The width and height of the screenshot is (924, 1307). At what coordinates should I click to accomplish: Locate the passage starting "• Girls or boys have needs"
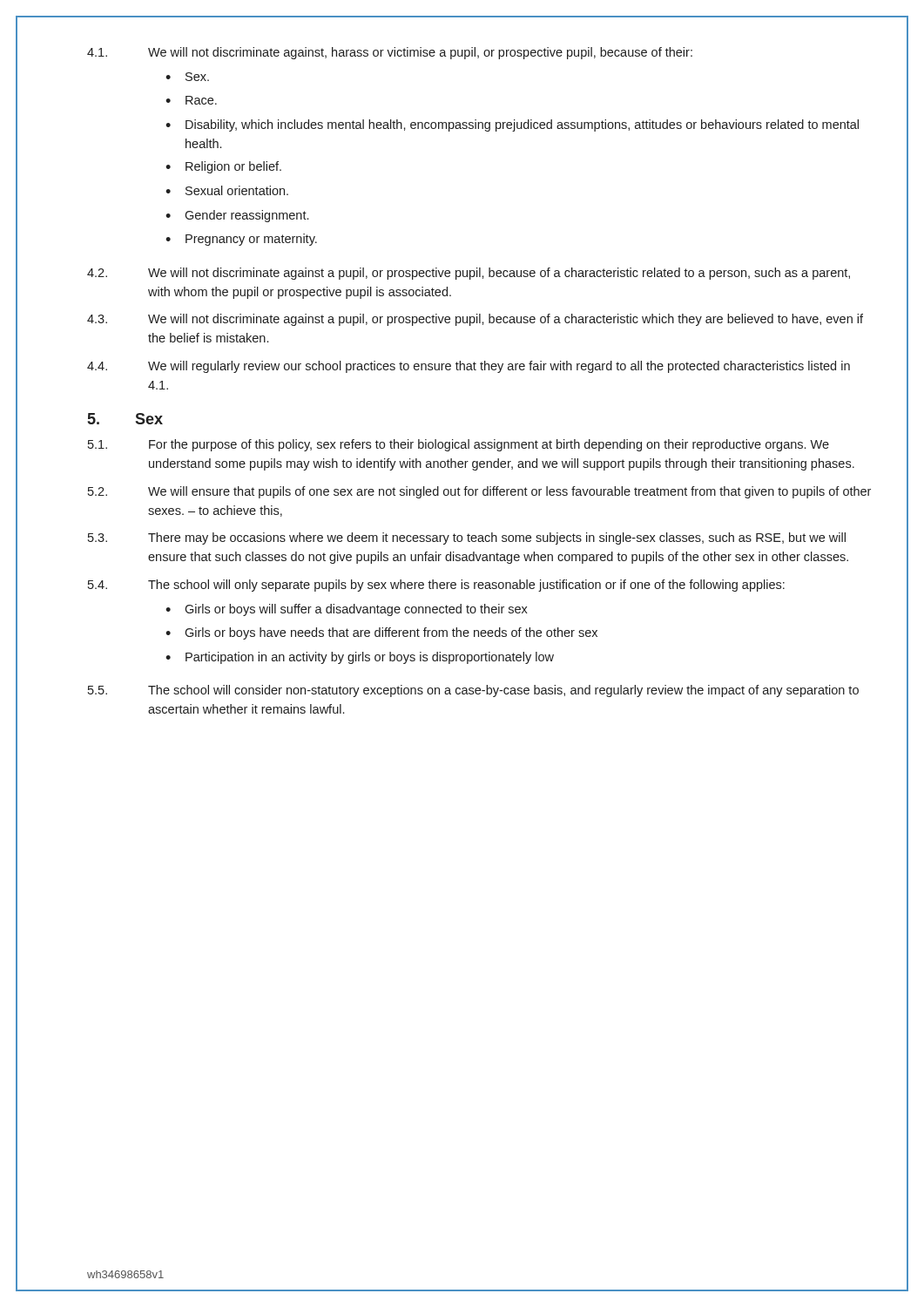519,634
